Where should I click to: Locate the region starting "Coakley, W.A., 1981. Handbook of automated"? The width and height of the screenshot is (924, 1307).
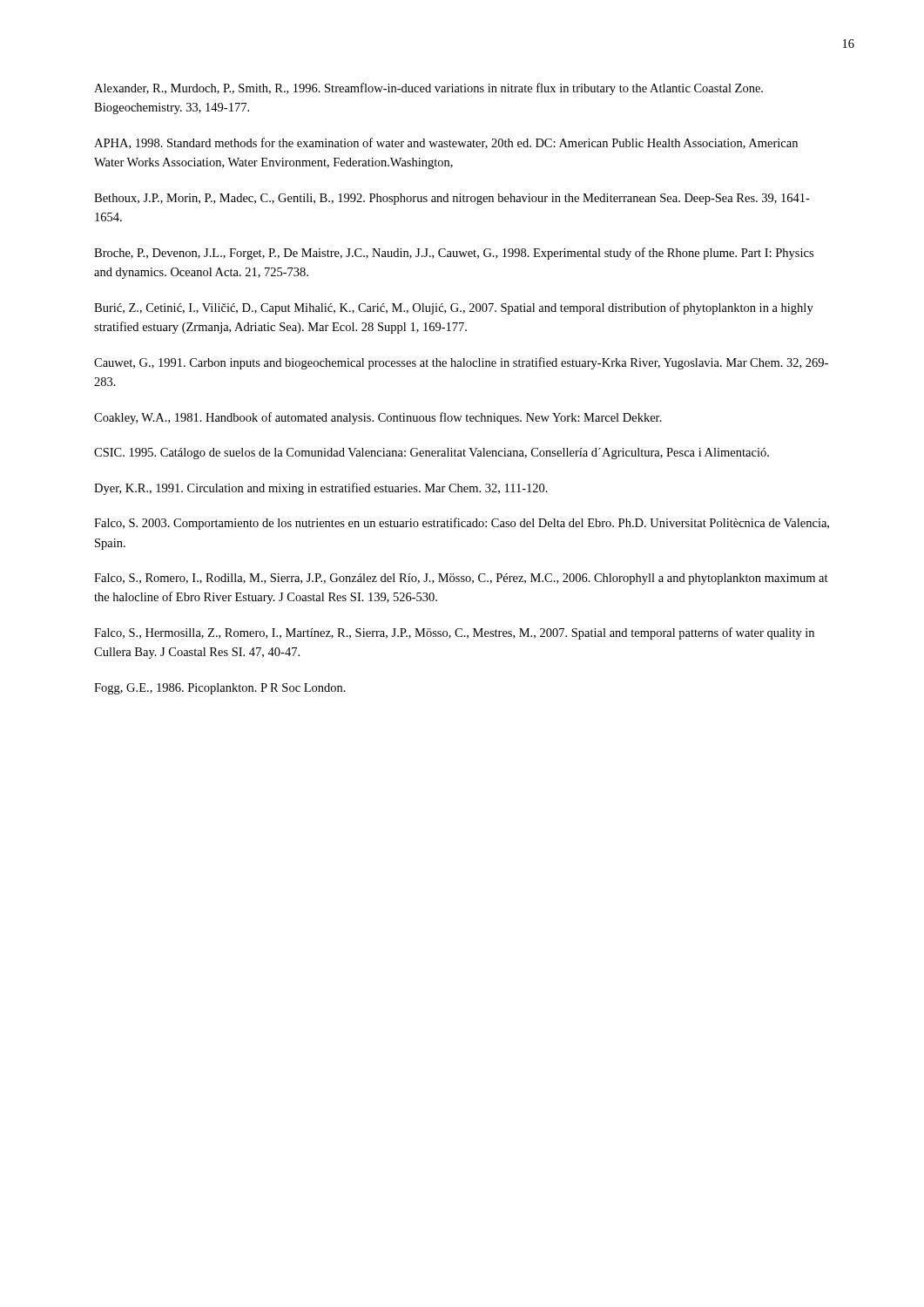[x=378, y=417]
